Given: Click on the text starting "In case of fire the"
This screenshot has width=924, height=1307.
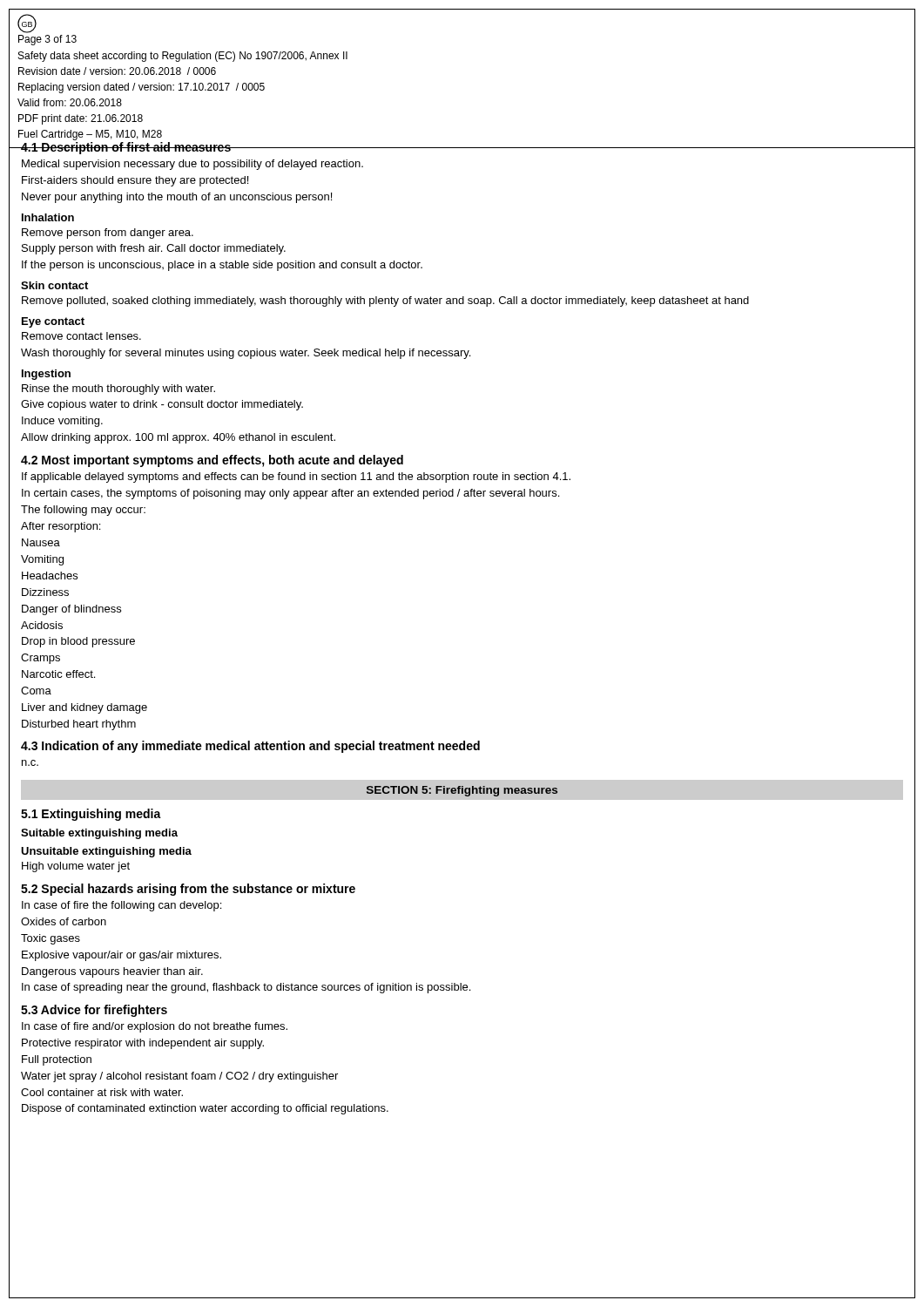Looking at the screenshot, I should pyautogui.click(x=121, y=906).
